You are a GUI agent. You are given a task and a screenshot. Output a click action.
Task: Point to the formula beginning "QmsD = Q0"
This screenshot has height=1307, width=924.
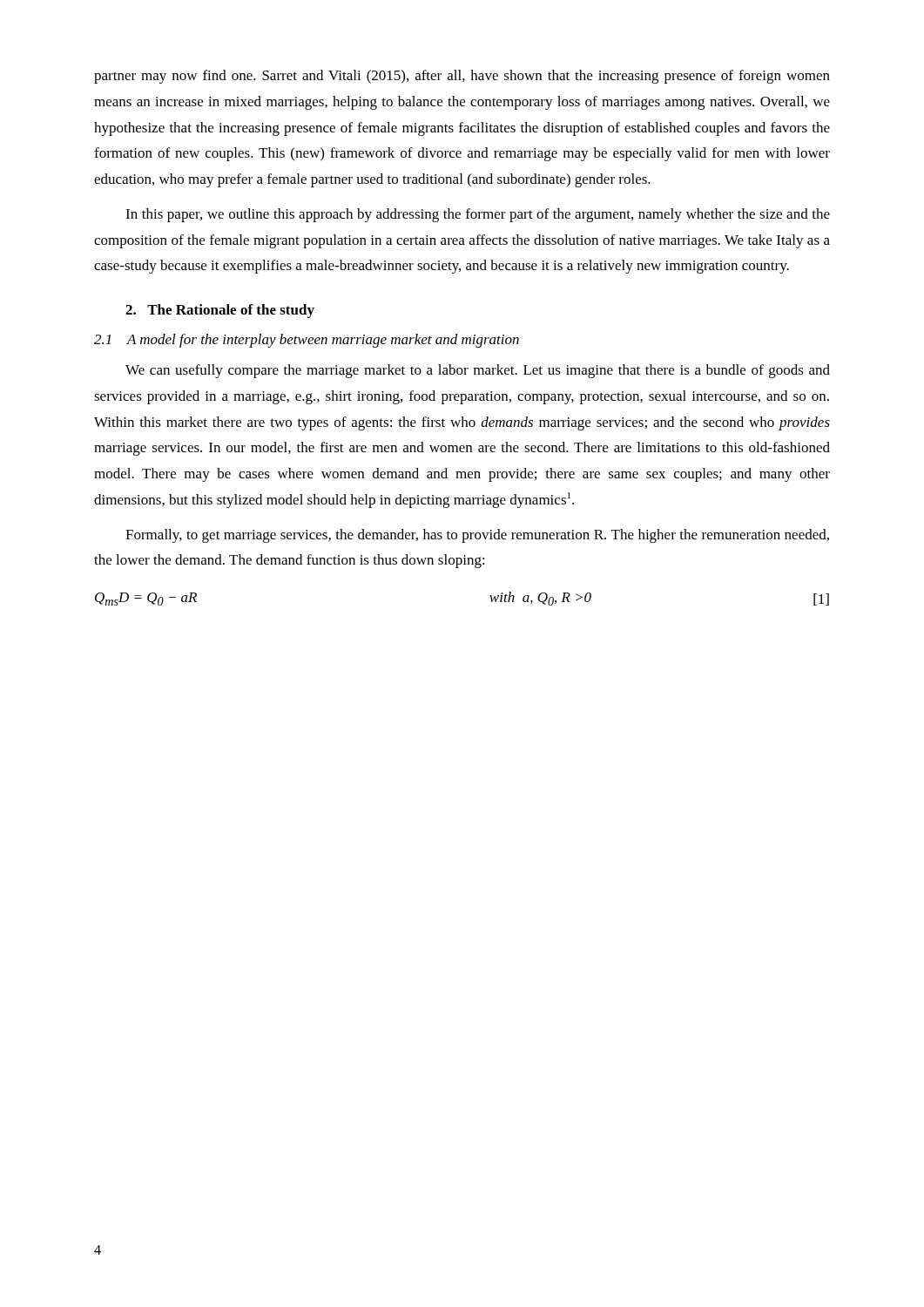click(x=155, y=598)
